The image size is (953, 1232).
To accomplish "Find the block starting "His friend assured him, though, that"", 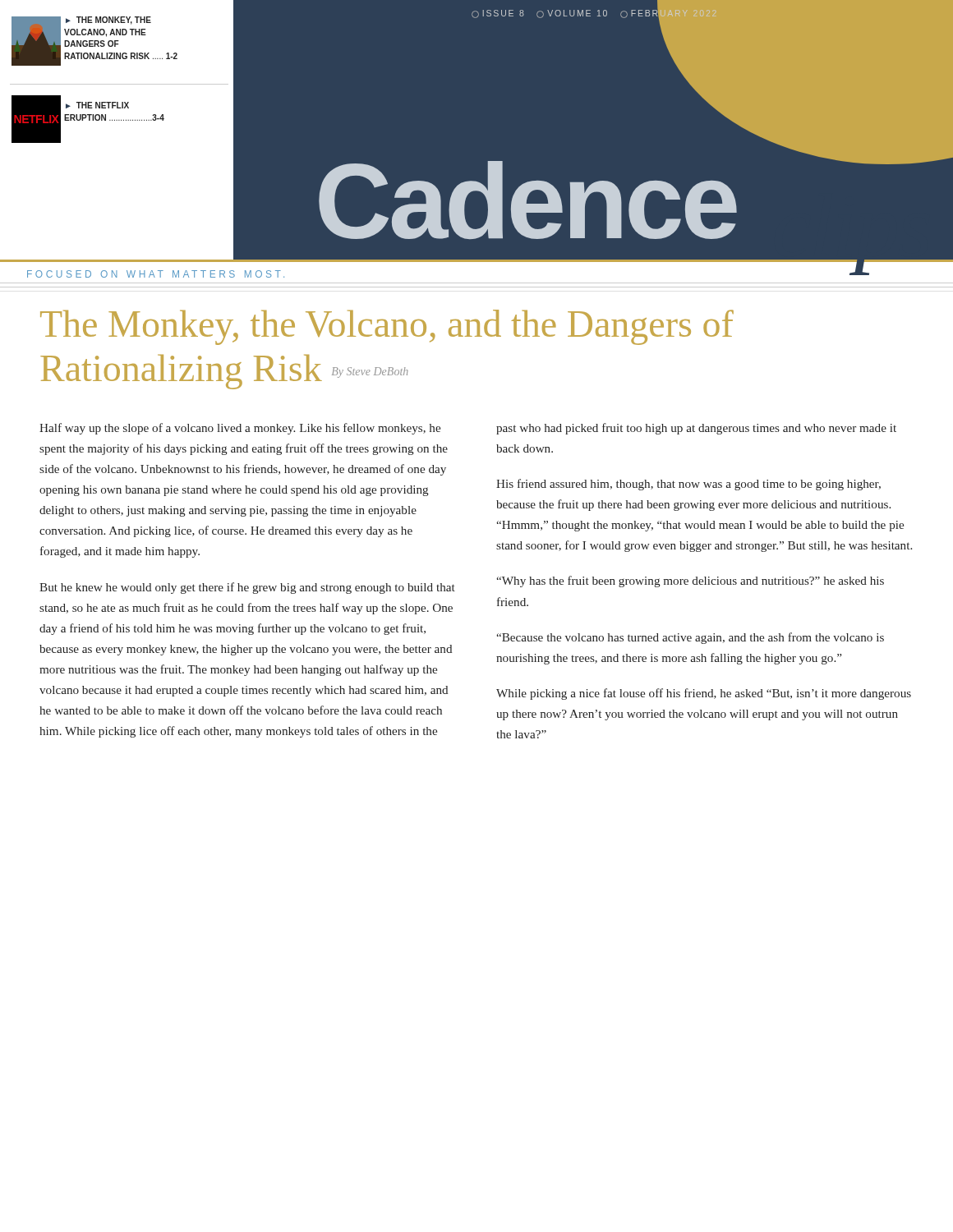I will pos(705,514).
